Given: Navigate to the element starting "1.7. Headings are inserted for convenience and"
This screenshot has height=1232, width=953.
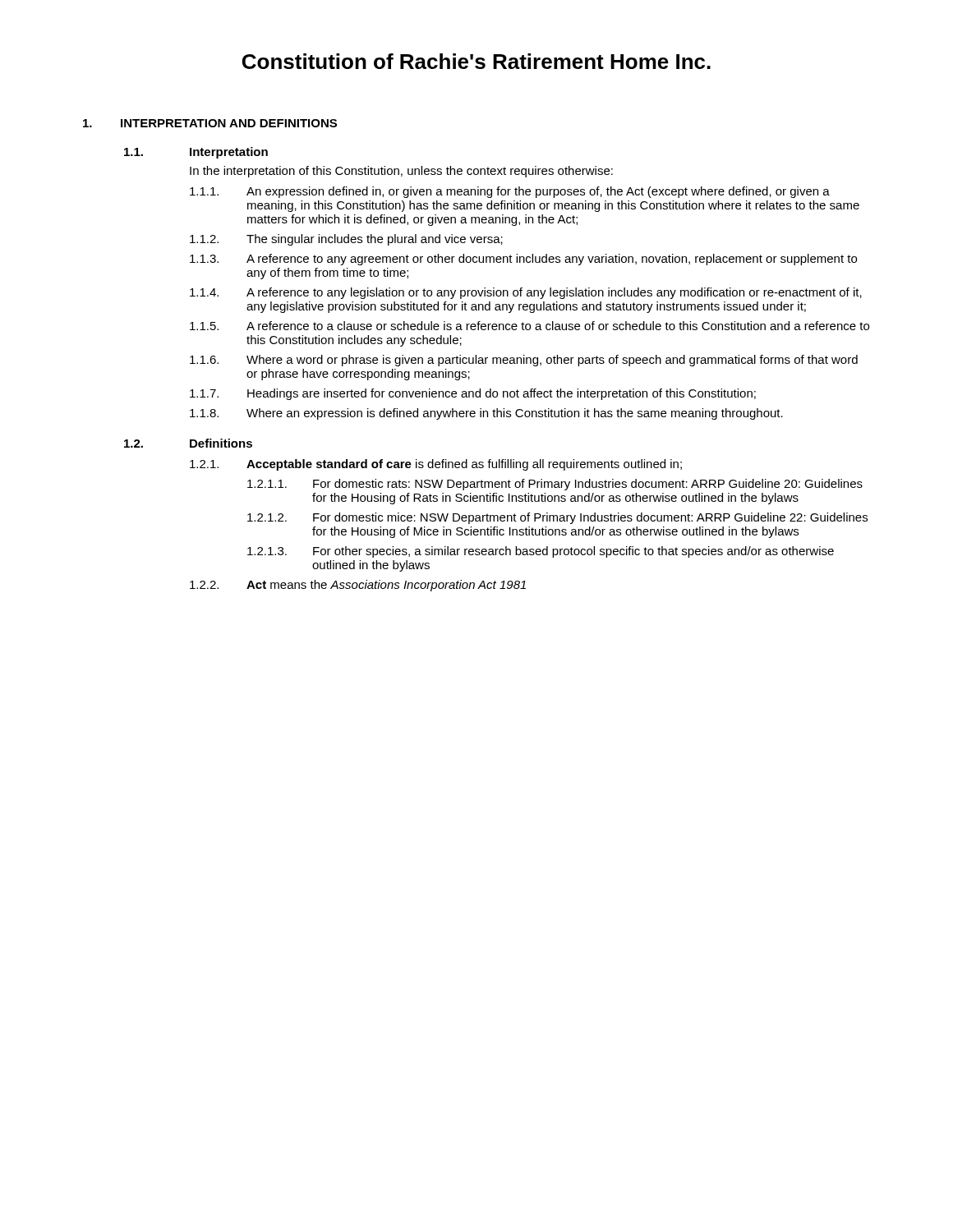Looking at the screenshot, I should (473, 393).
